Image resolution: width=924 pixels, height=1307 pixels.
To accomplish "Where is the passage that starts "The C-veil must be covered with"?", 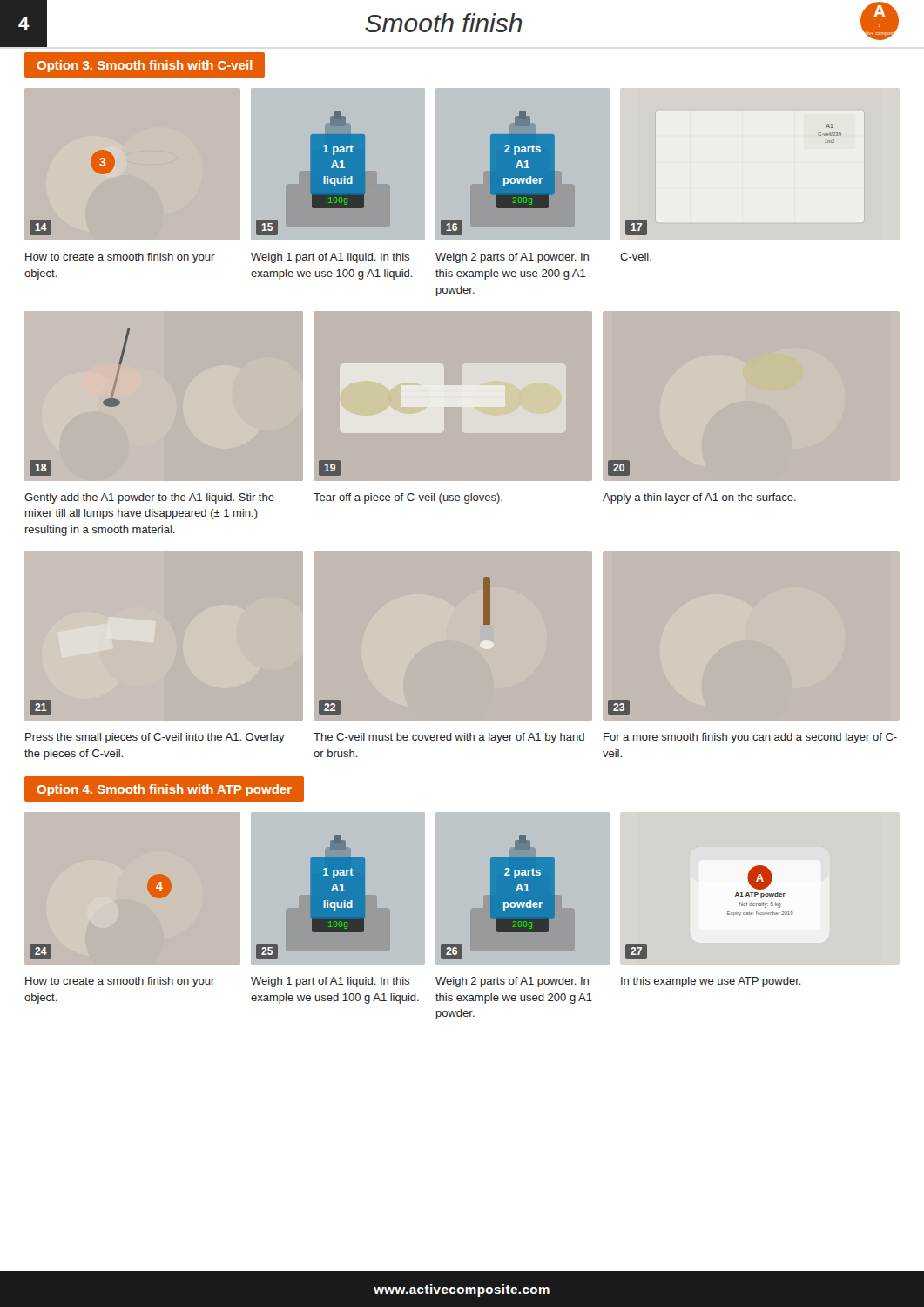I will (449, 745).
